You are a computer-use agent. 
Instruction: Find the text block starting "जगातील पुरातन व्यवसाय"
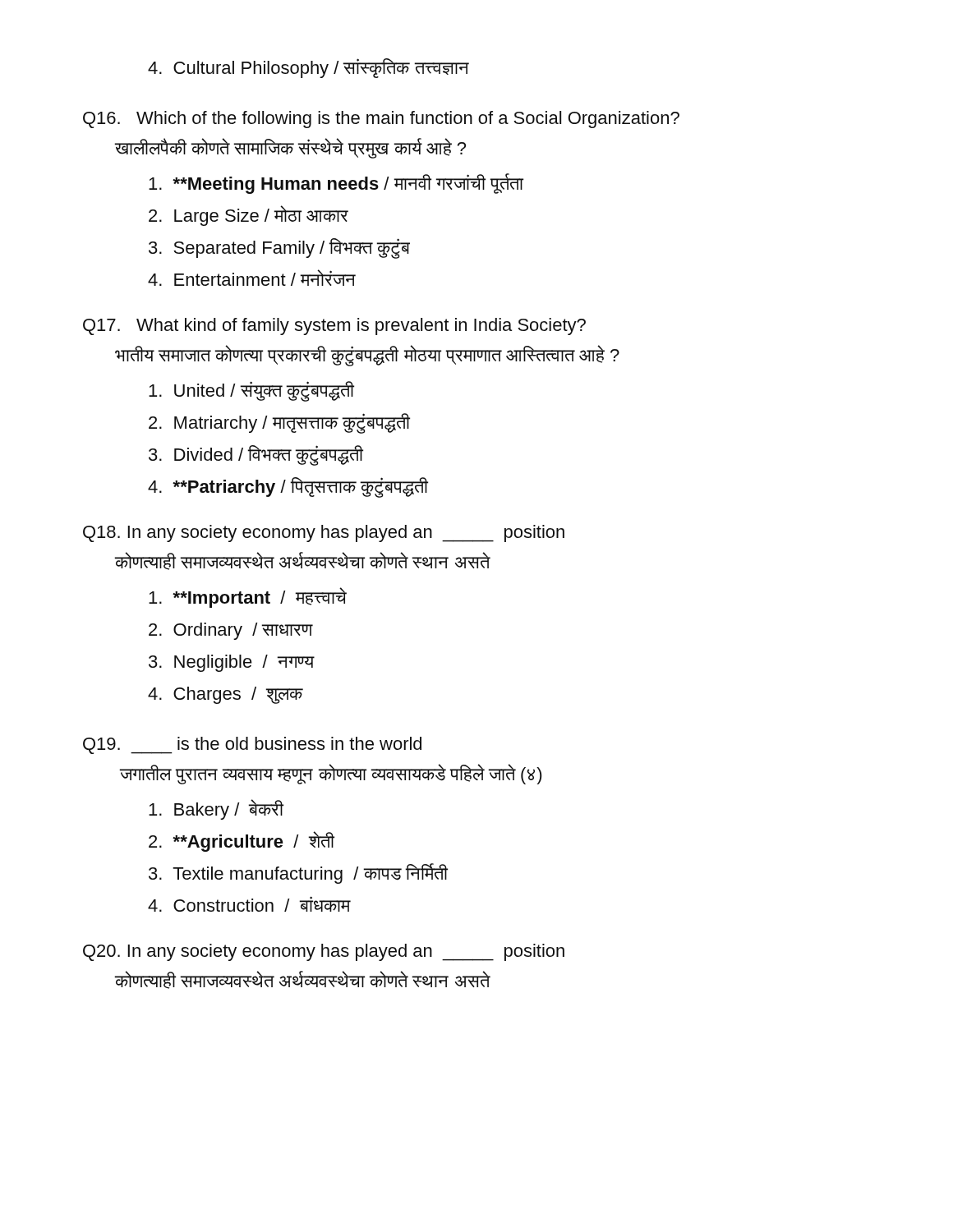329,774
